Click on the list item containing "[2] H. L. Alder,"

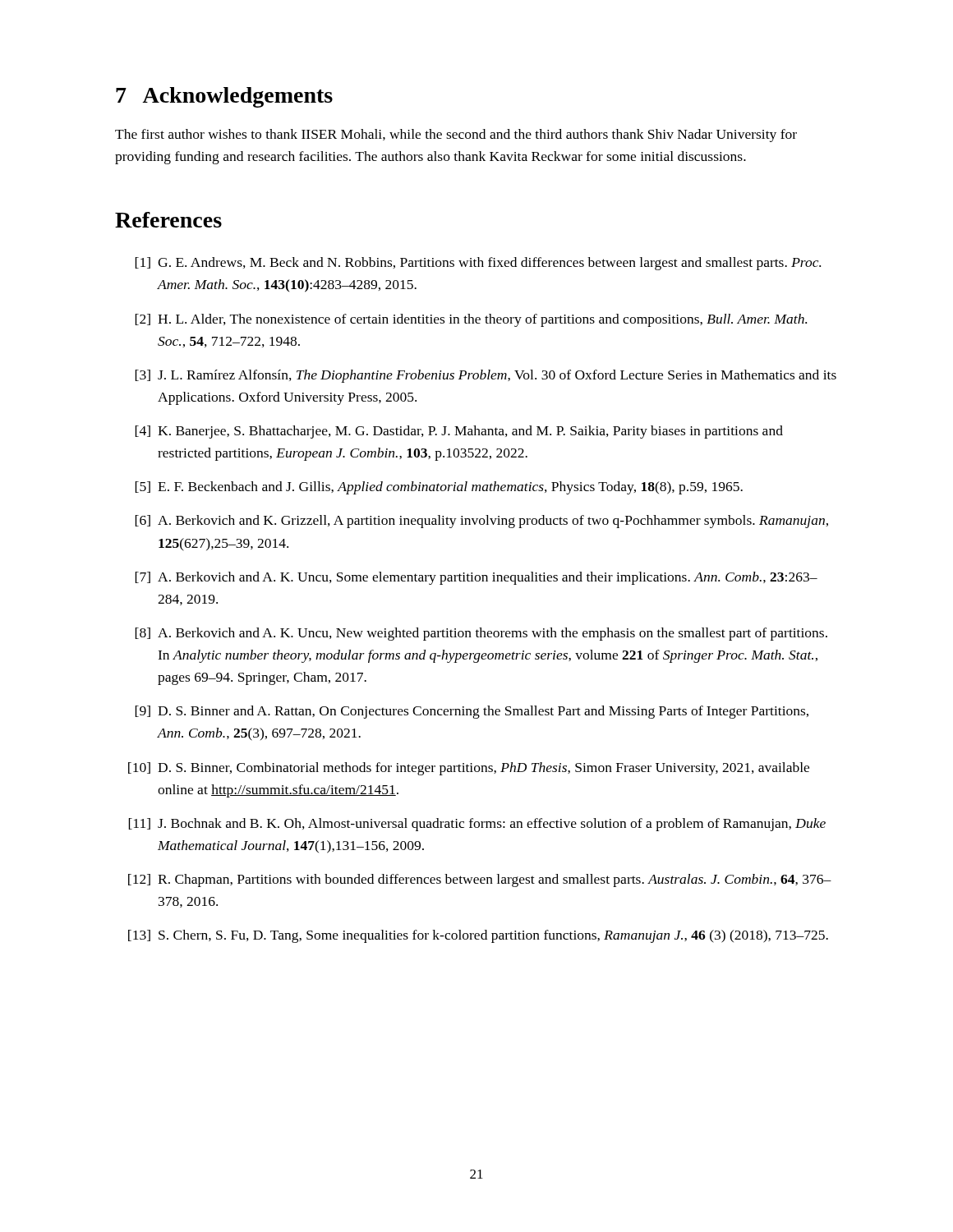pos(476,330)
